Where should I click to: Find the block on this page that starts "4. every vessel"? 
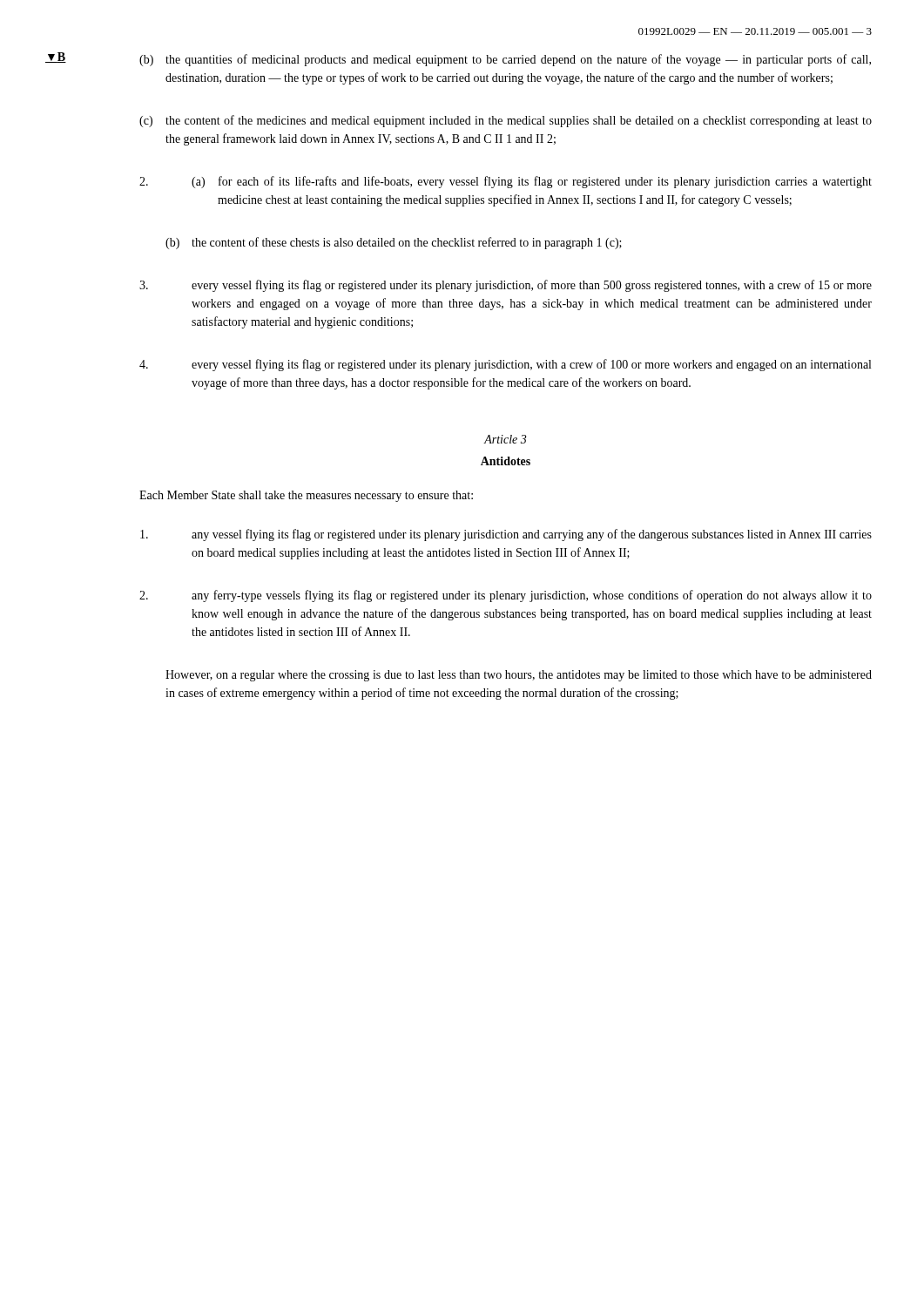click(506, 374)
